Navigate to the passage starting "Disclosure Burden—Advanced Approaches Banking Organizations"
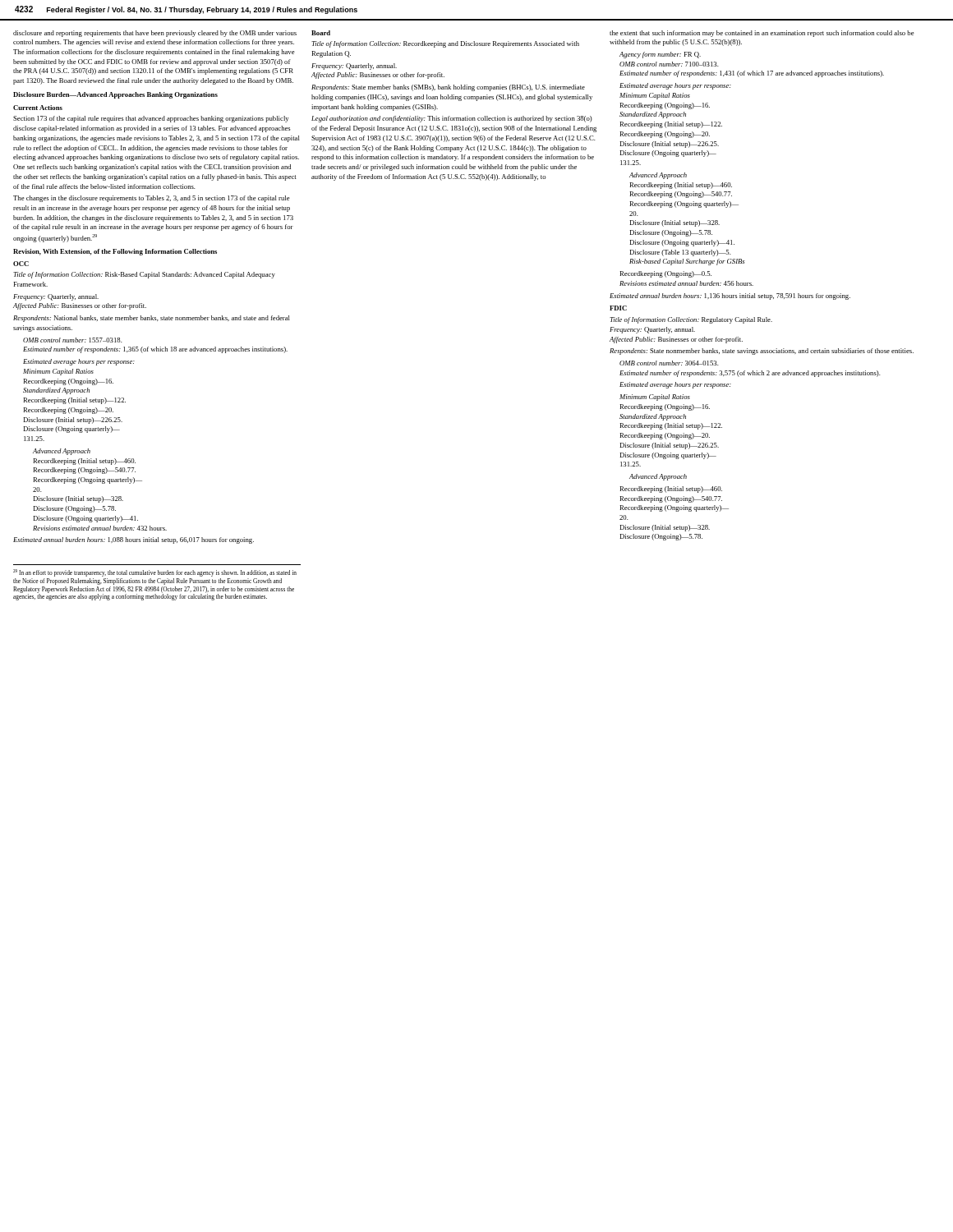 [x=157, y=95]
